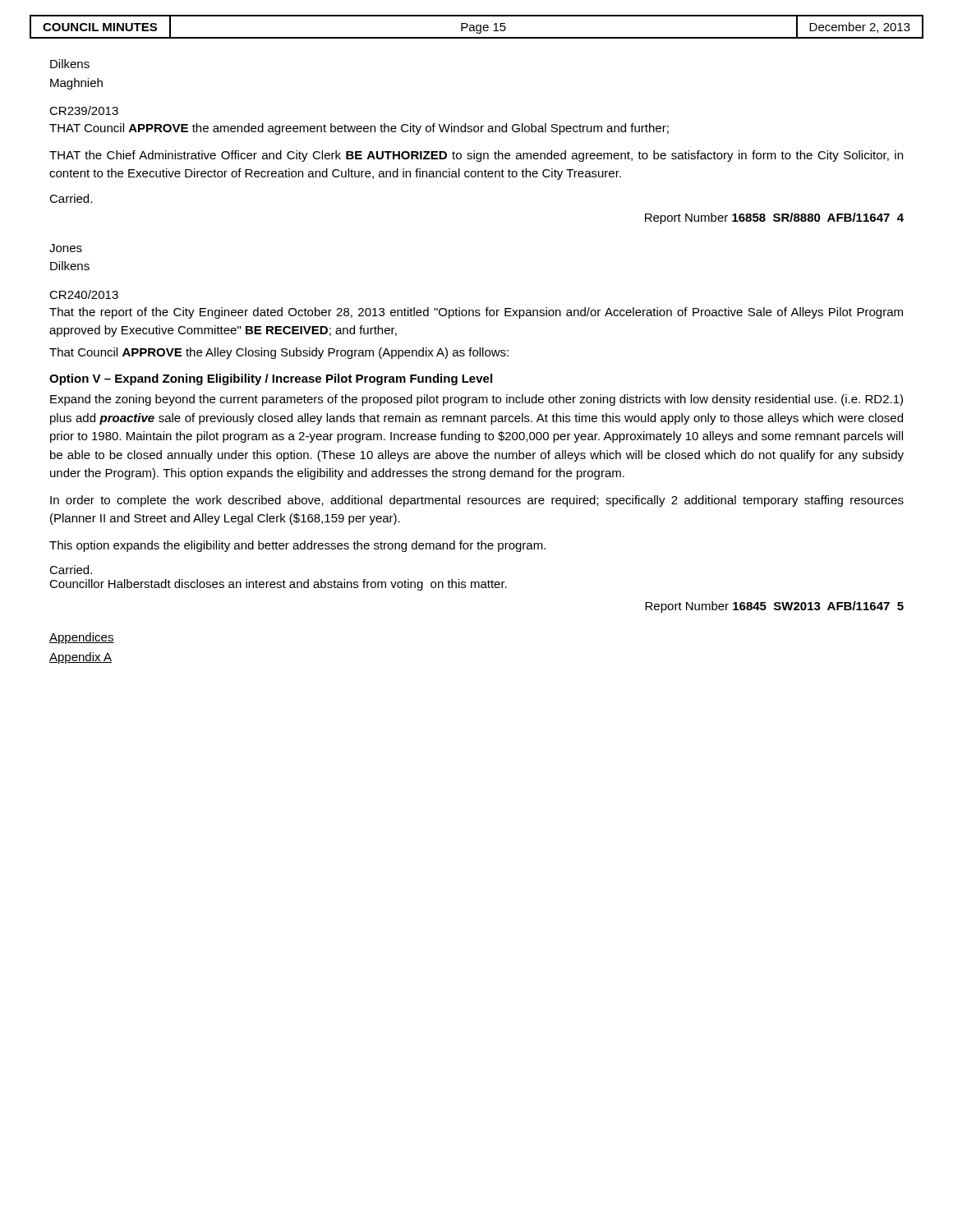Find the block on this page that starts "Carried. Councillor Halberstadt"
The width and height of the screenshot is (953, 1232).
click(278, 577)
